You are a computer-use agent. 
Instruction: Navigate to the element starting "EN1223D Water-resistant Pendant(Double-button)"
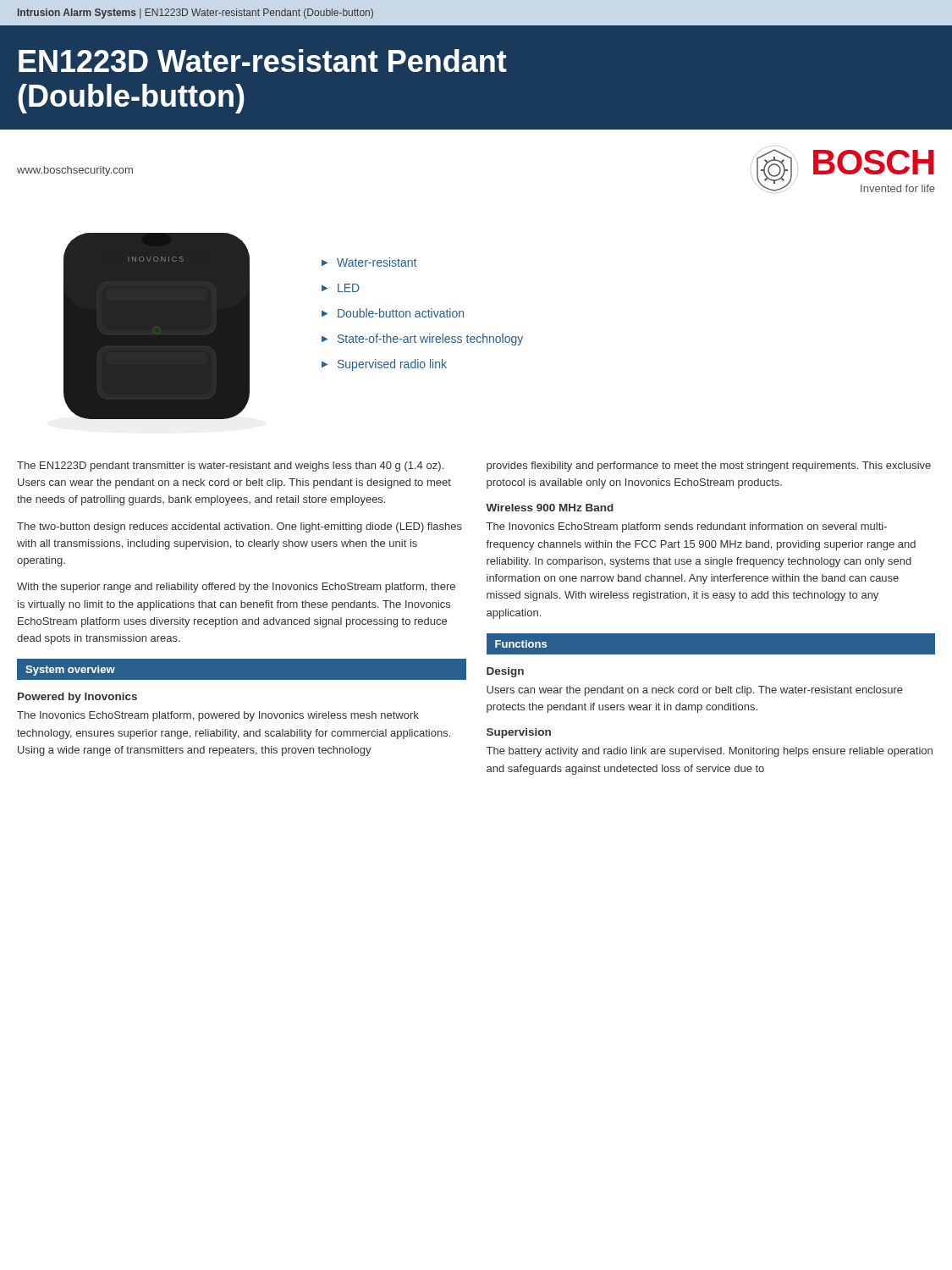(476, 79)
